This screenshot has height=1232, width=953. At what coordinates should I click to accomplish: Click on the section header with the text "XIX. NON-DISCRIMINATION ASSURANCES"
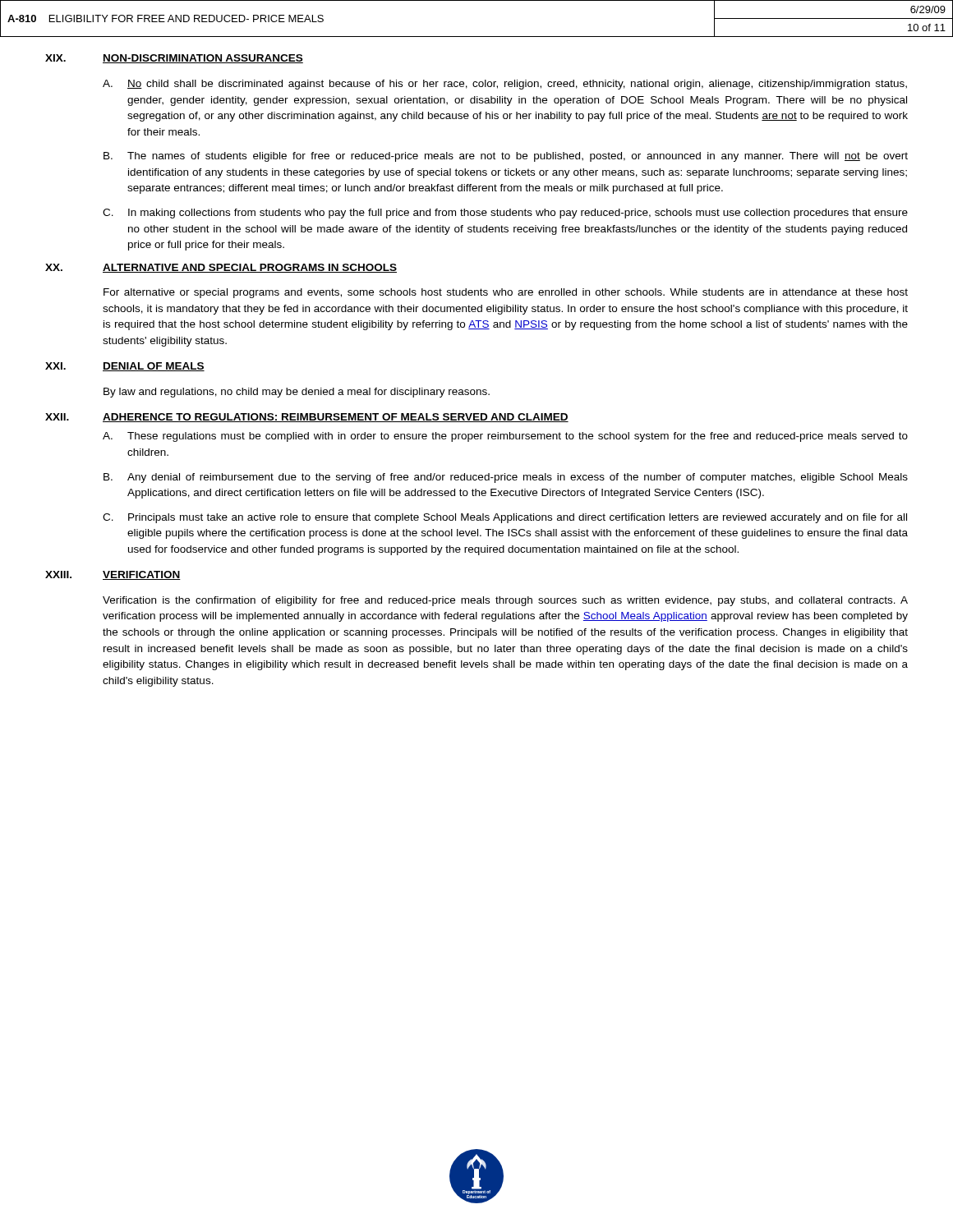tap(174, 59)
